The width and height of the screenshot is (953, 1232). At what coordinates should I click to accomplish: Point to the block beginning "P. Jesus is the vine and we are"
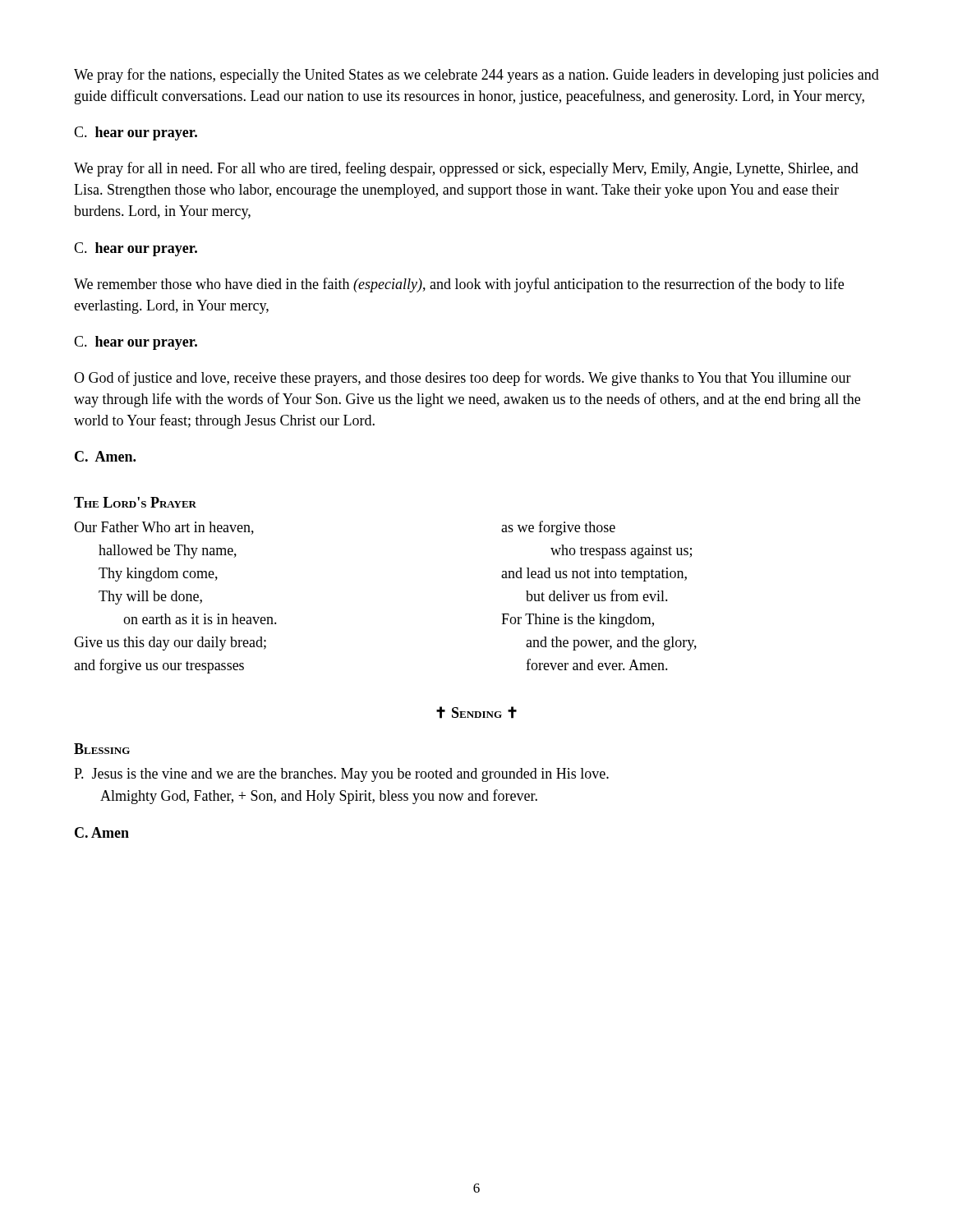(x=476, y=785)
